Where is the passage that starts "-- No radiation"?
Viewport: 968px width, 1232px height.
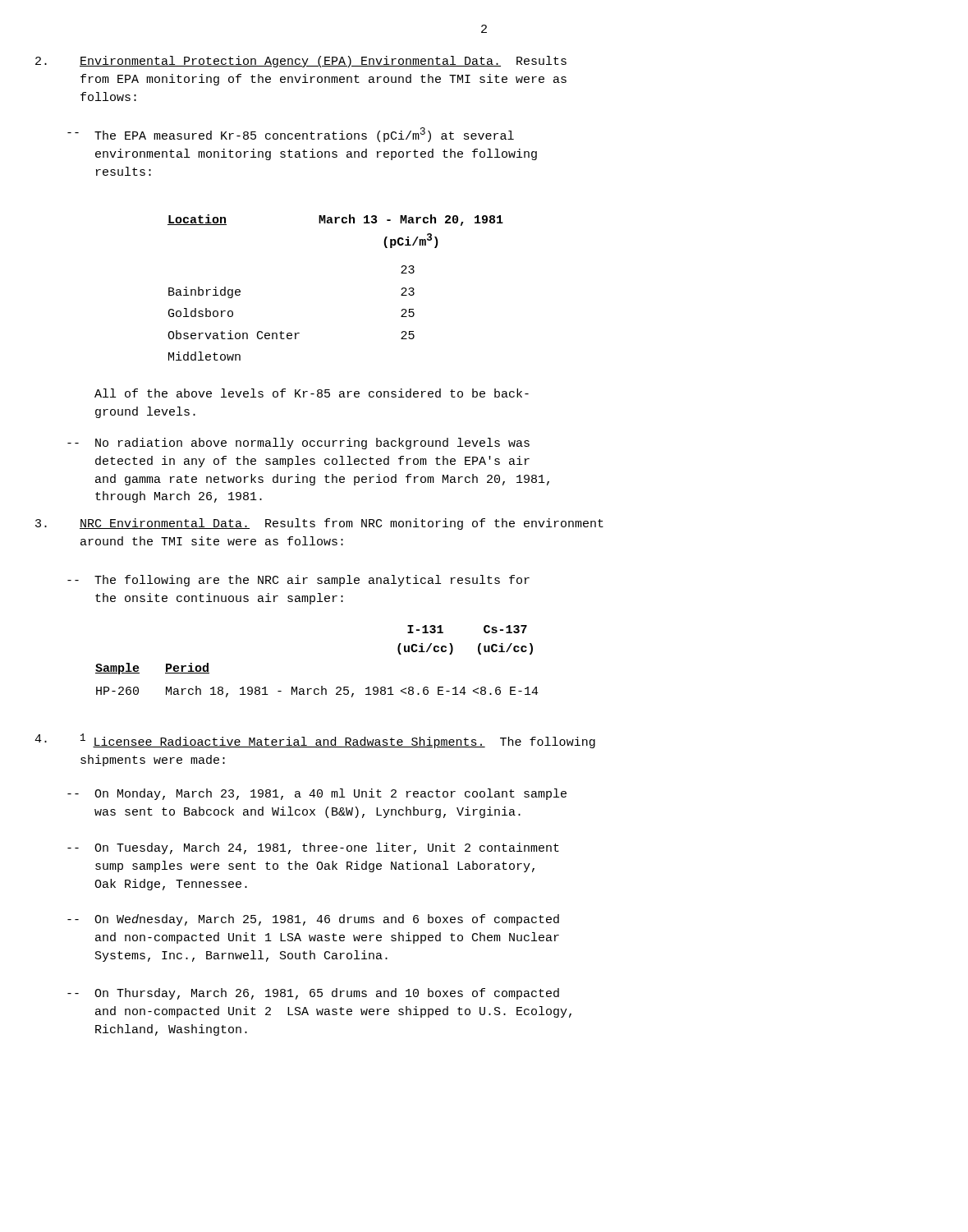[x=324, y=470]
